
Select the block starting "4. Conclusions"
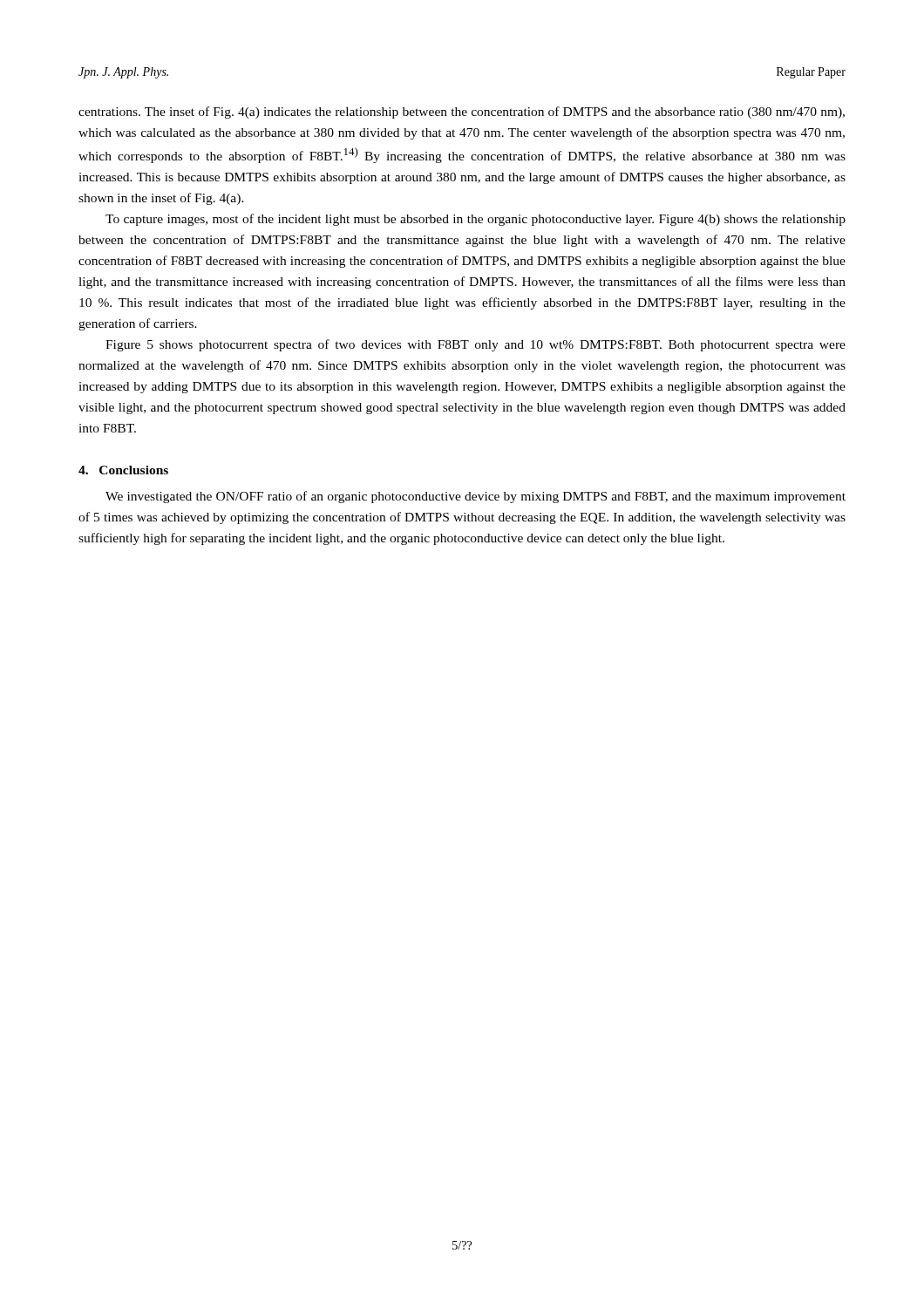click(x=123, y=470)
